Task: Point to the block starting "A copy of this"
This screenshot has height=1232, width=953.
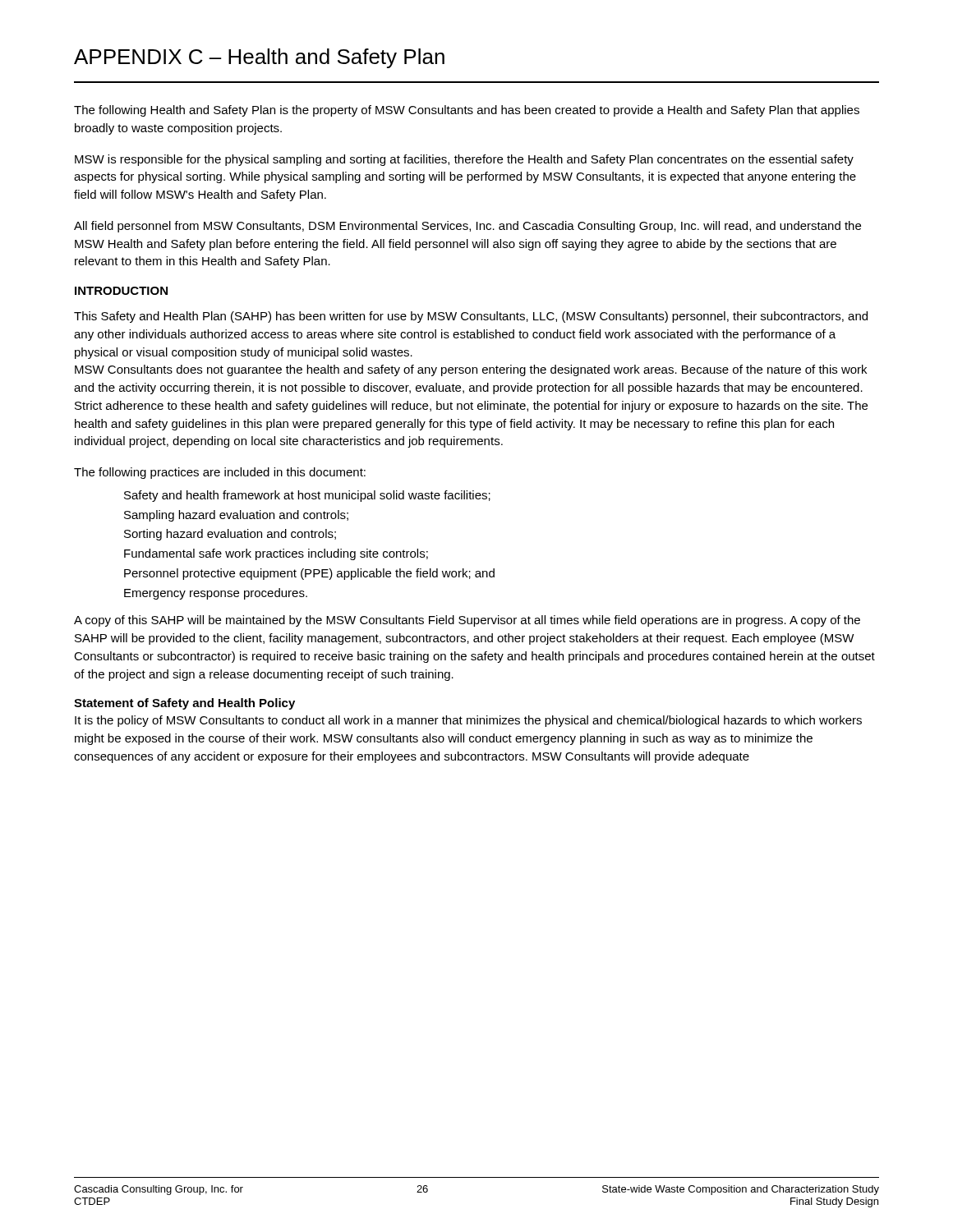Action: click(474, 647)
